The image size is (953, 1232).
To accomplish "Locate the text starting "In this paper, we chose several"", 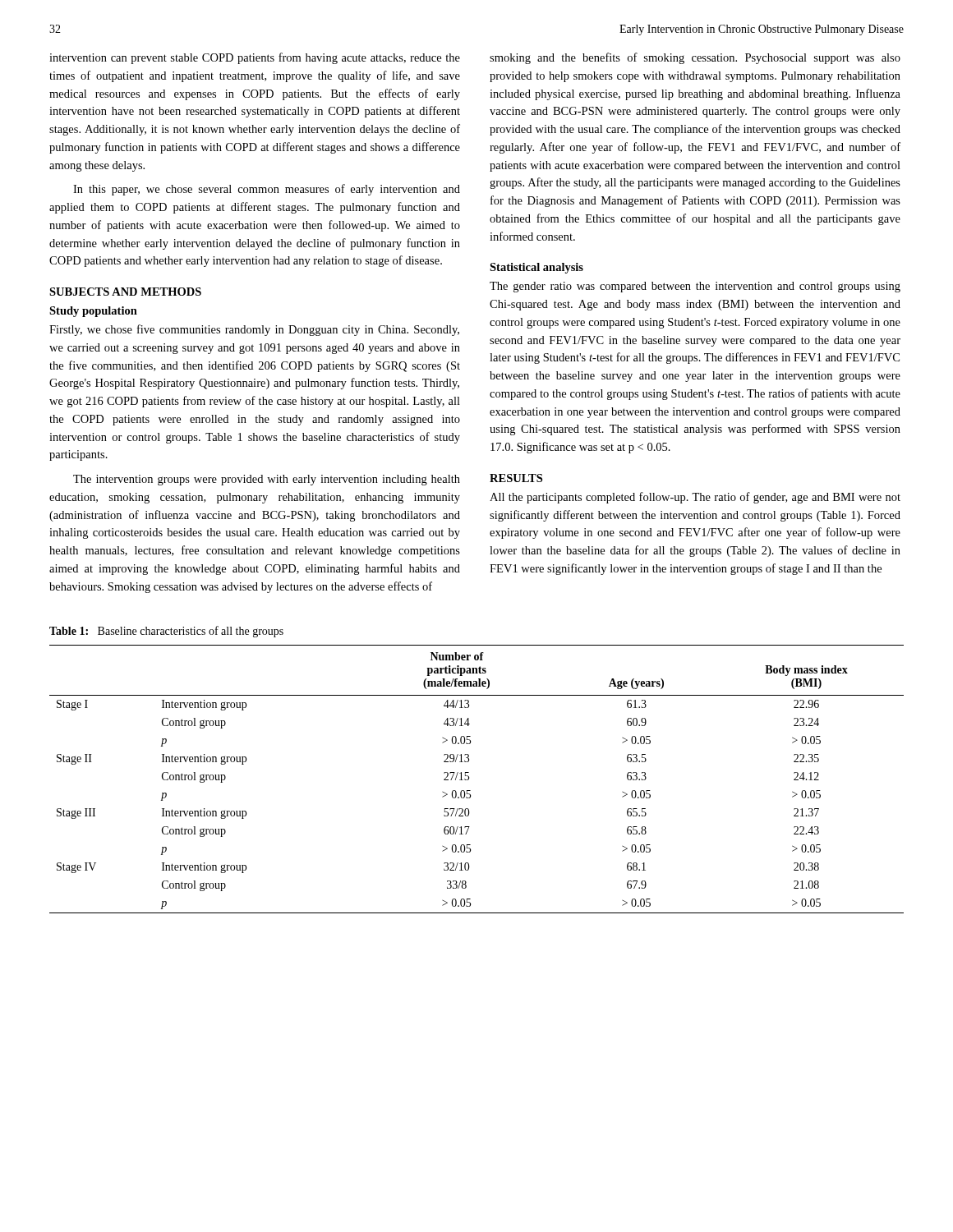I will click(255, 226).
